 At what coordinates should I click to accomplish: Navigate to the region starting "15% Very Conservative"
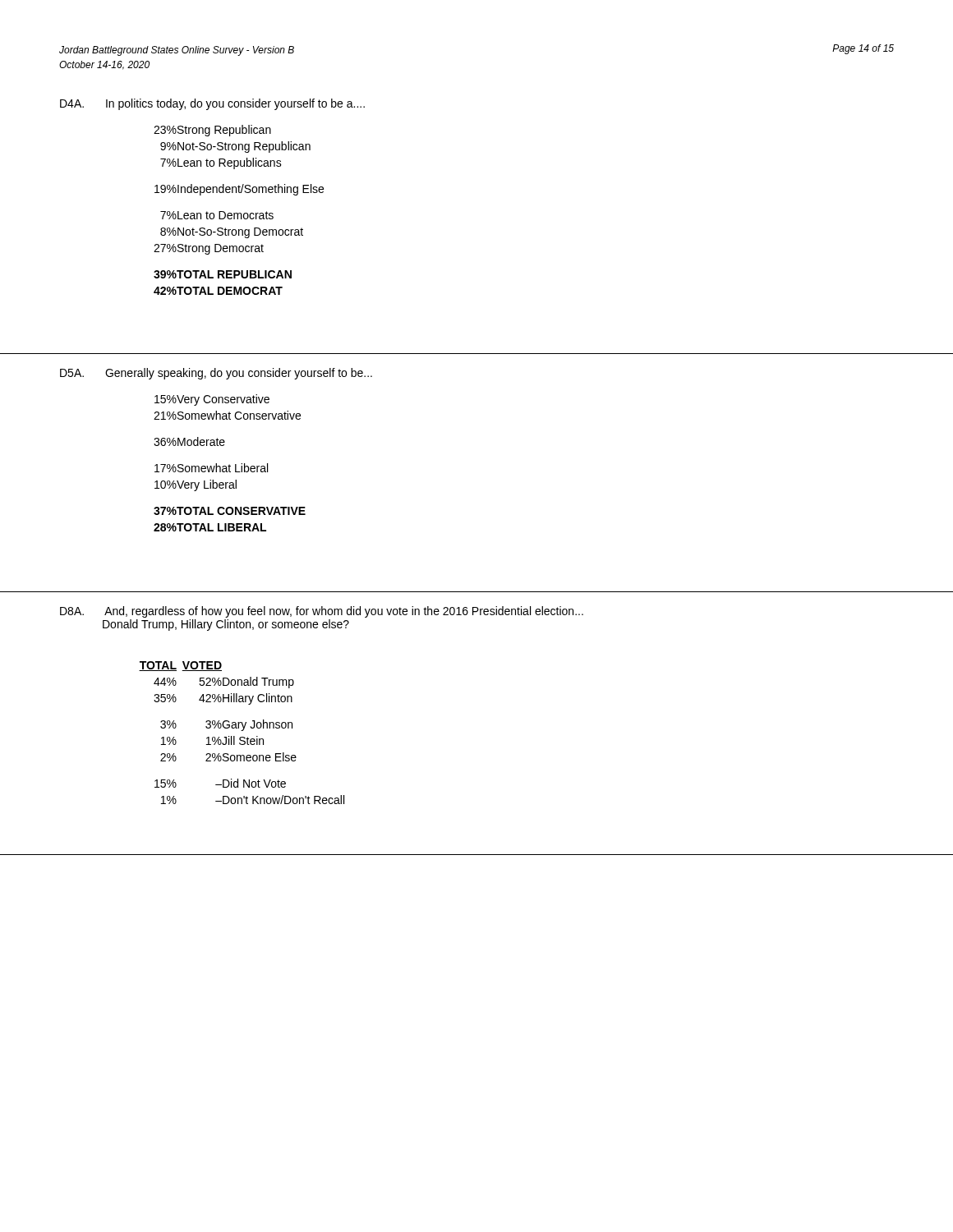(219, 399)
